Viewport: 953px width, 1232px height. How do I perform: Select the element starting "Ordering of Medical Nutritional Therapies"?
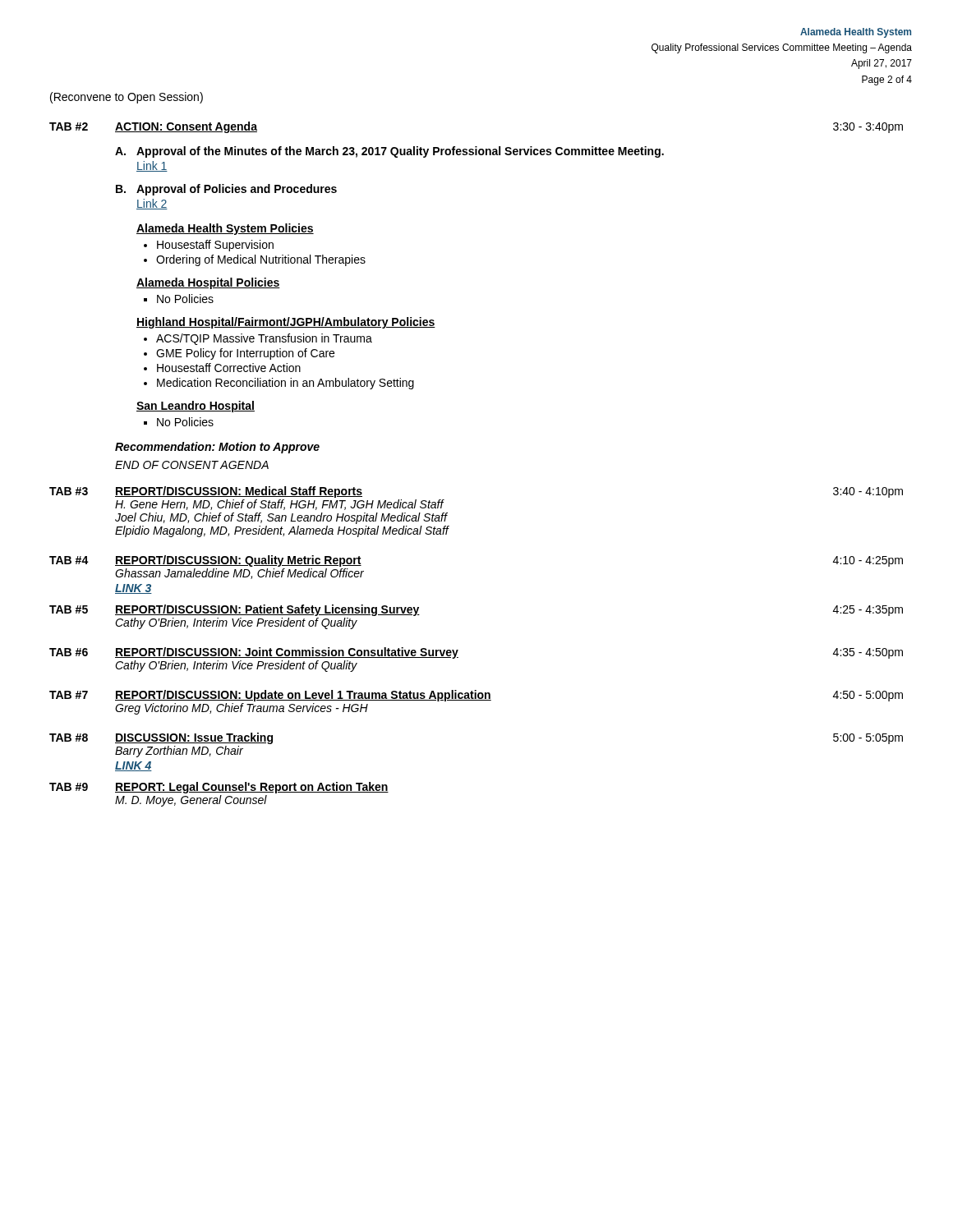[261, 260]
